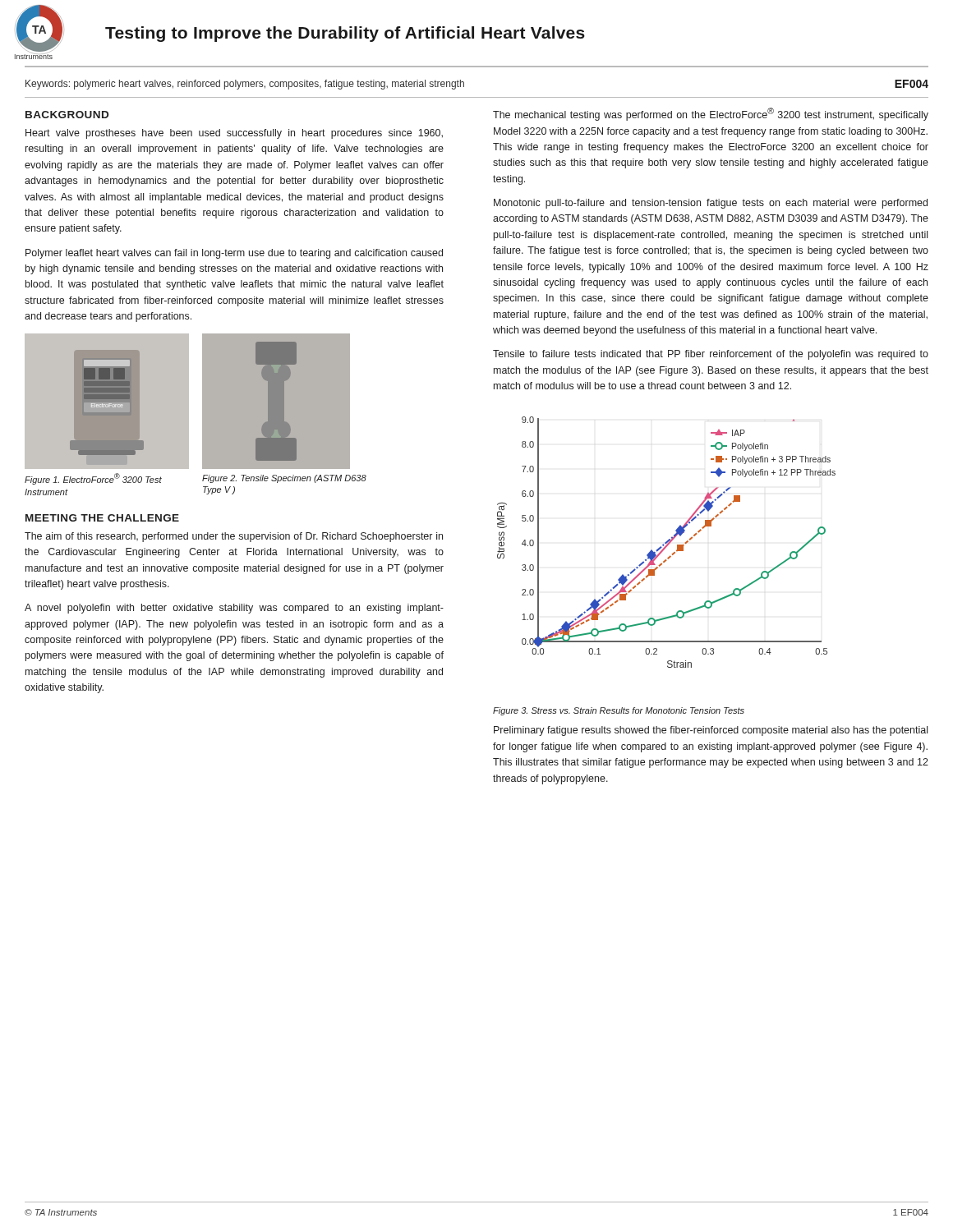953x1232 pixels.
Task: Click on the text starting "The mechanical testing was performed on the ElectroForce®"
Action: tap(711, 146)
